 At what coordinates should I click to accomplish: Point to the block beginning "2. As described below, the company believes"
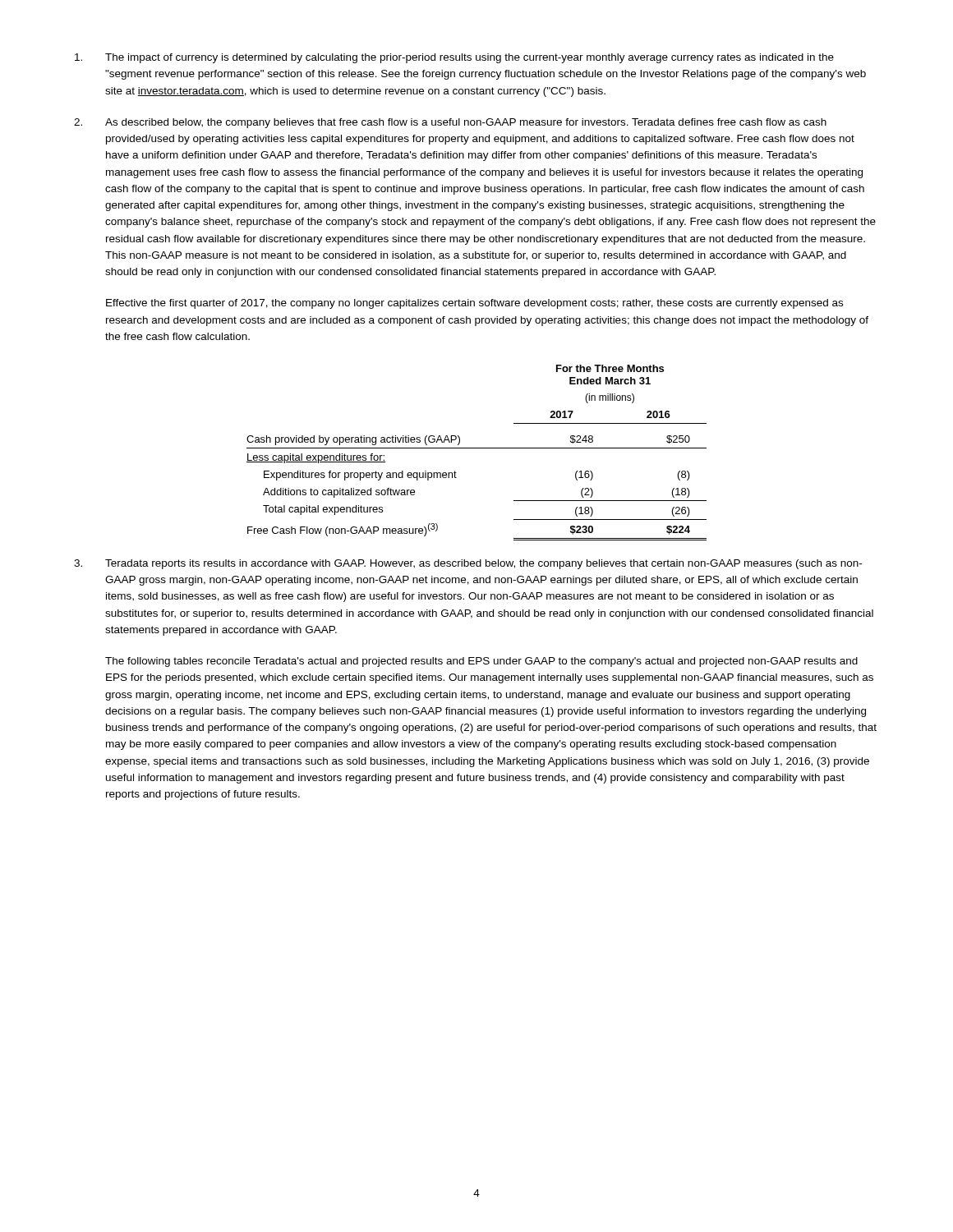[476, 197]
